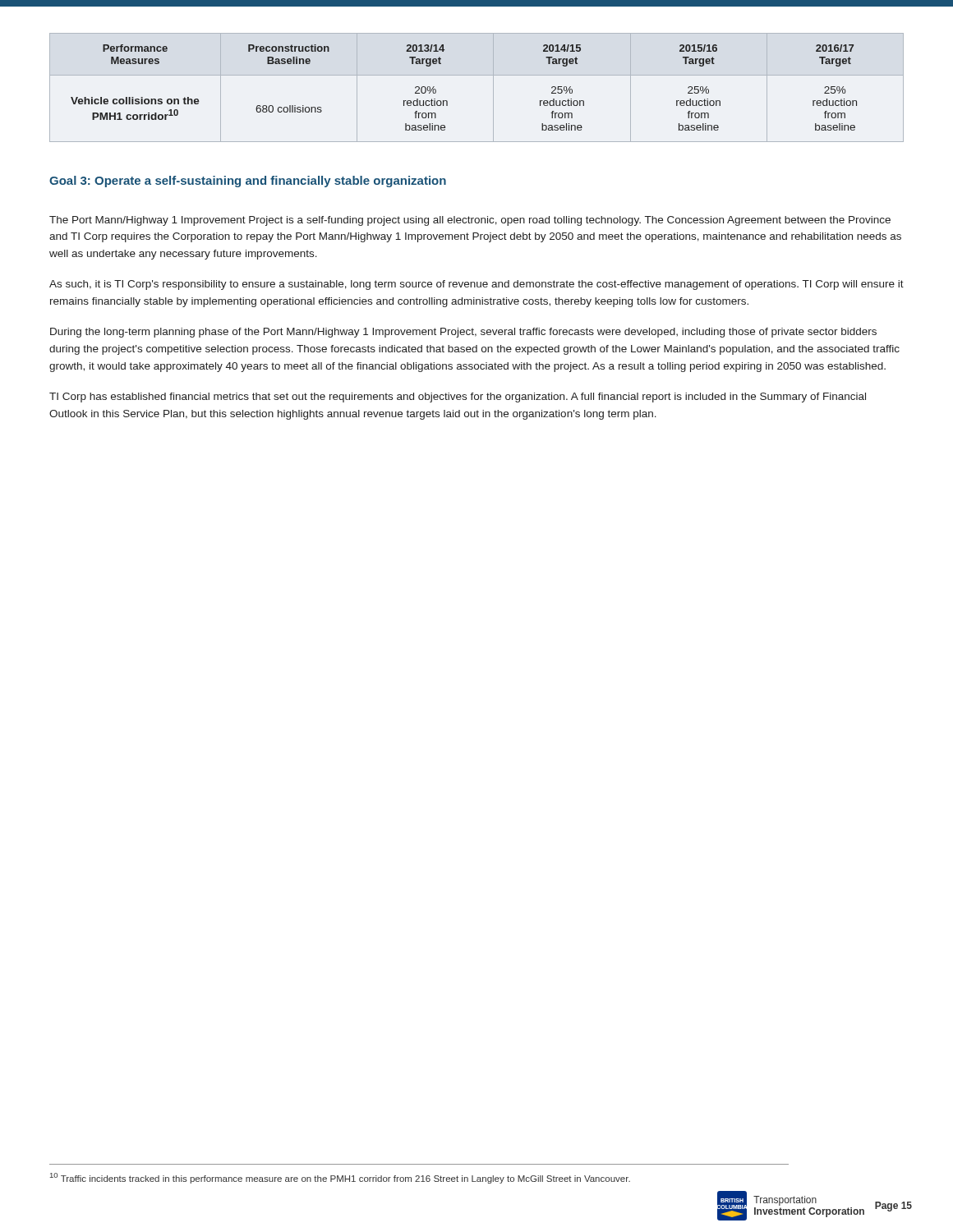Find the block on this page that starts "The Port Mann/Highway 1 Improvement Project is"
The image size is (953, 1232).
pyautogui.click(x=476, y=237)
